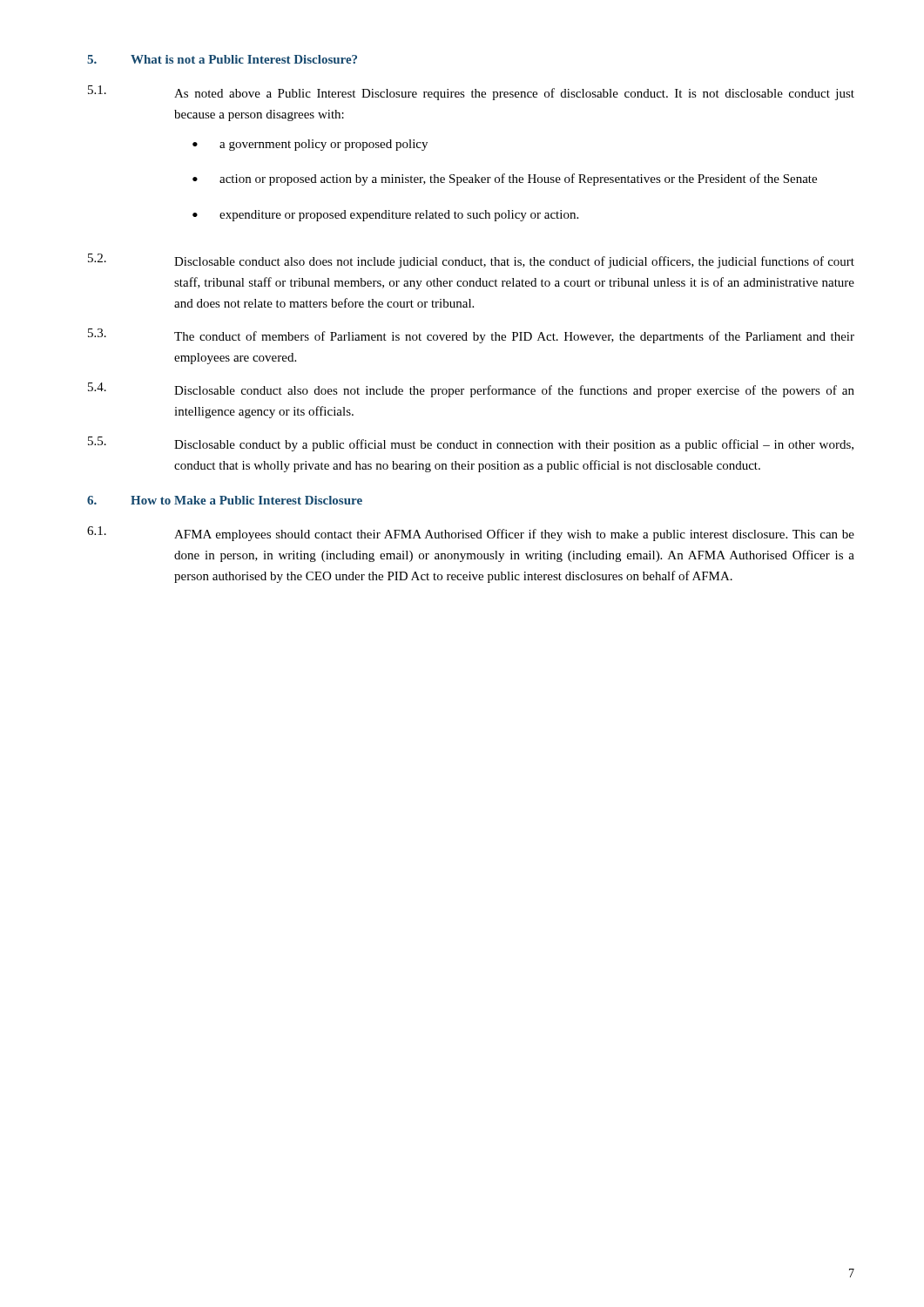Select the passage starting "1. AFMA employees should contact their"

pyautogui.click(x=471, y=555)
